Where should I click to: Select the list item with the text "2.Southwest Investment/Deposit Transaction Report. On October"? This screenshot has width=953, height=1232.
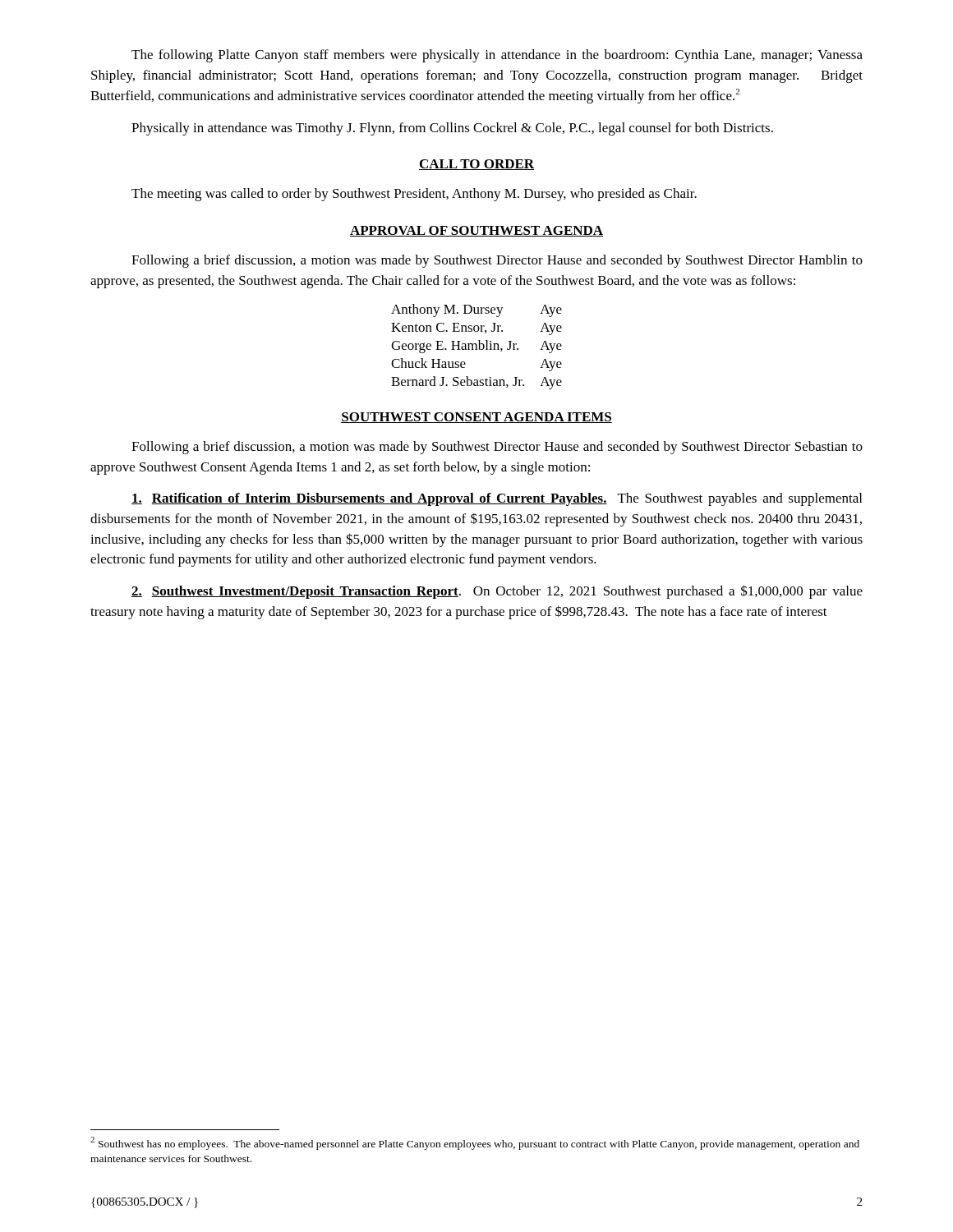pos(476,602)
